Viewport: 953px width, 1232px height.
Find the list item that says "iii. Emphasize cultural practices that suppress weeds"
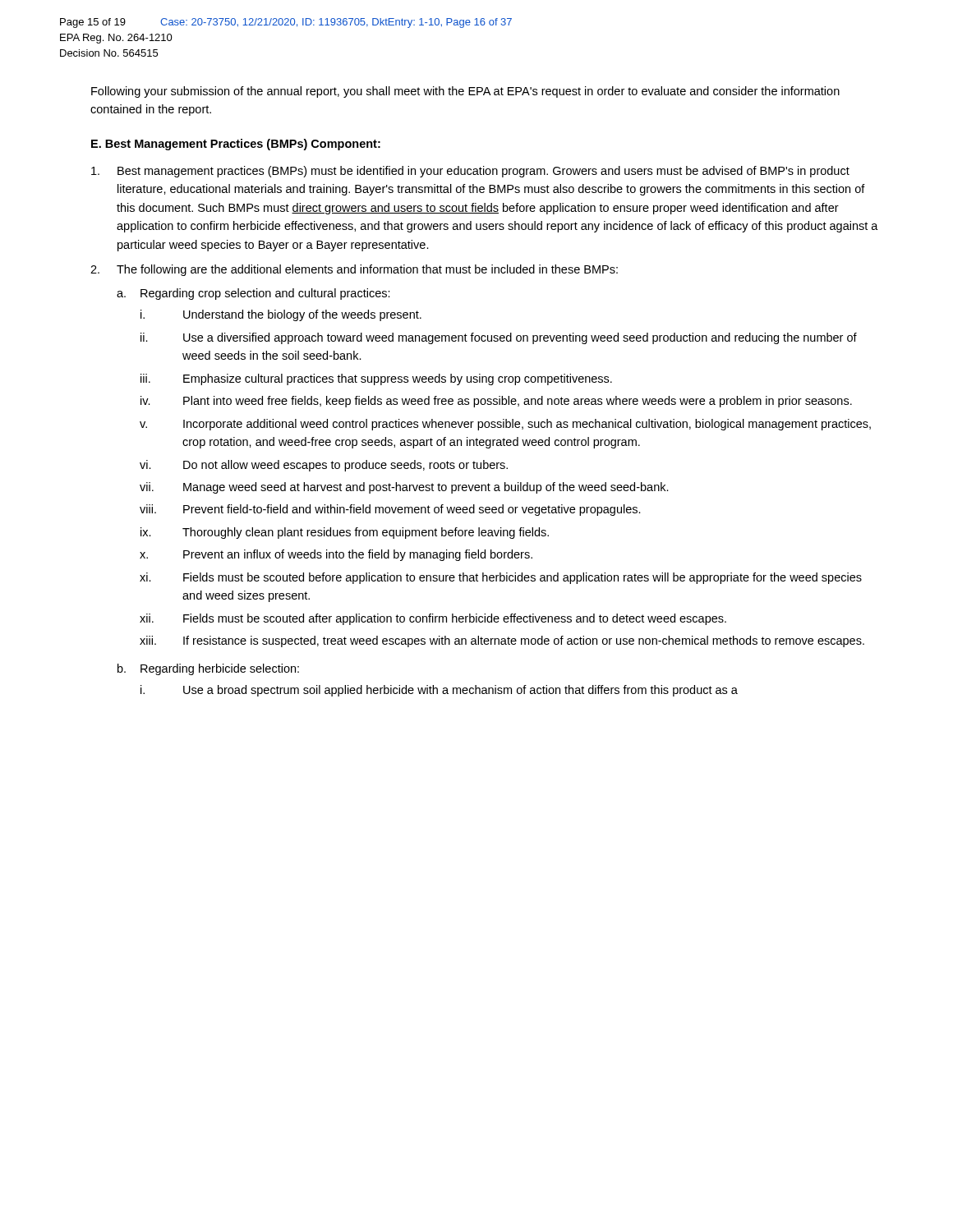[x=509, y=379]
